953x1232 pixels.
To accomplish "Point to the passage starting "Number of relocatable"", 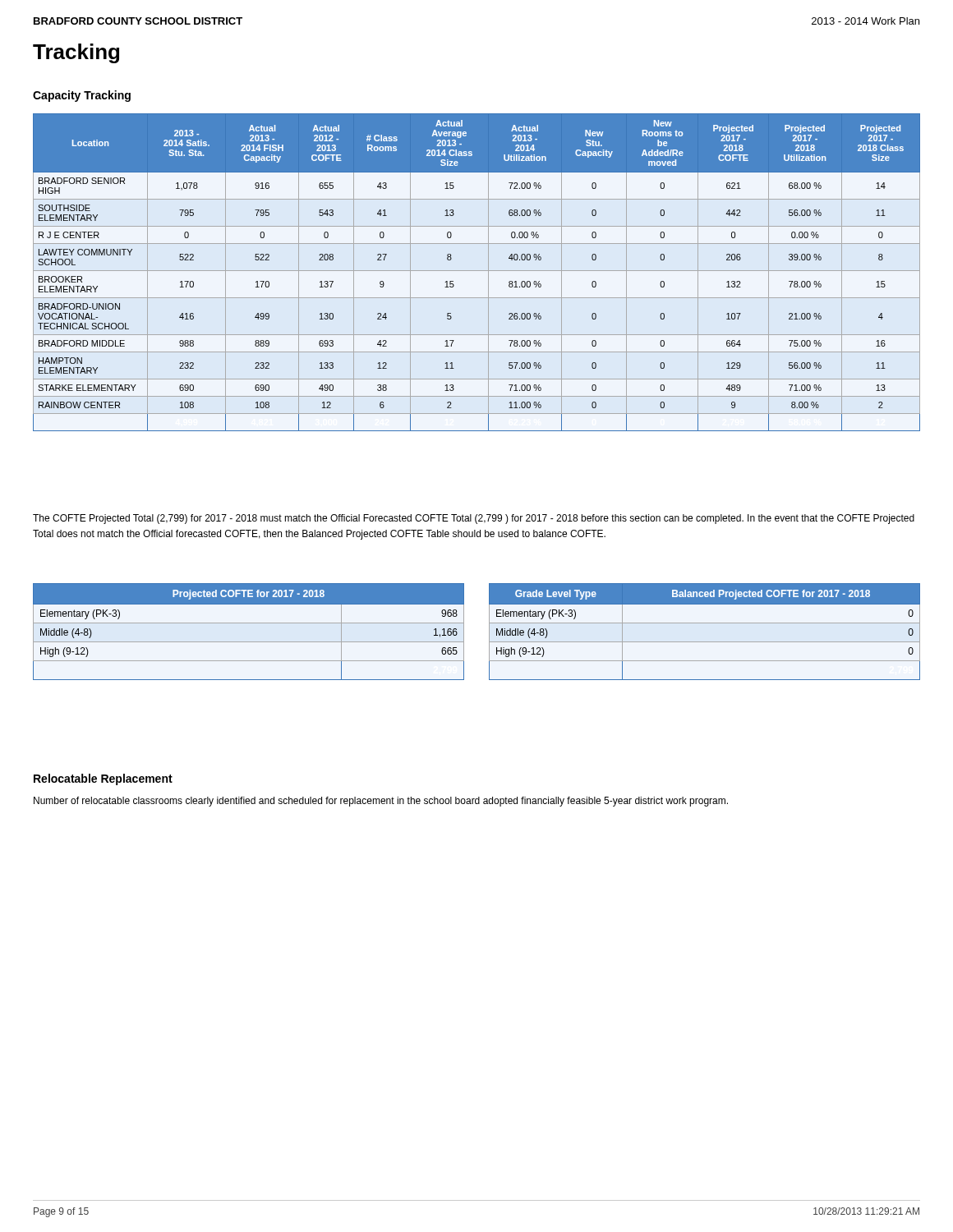I will pos(381,801).
